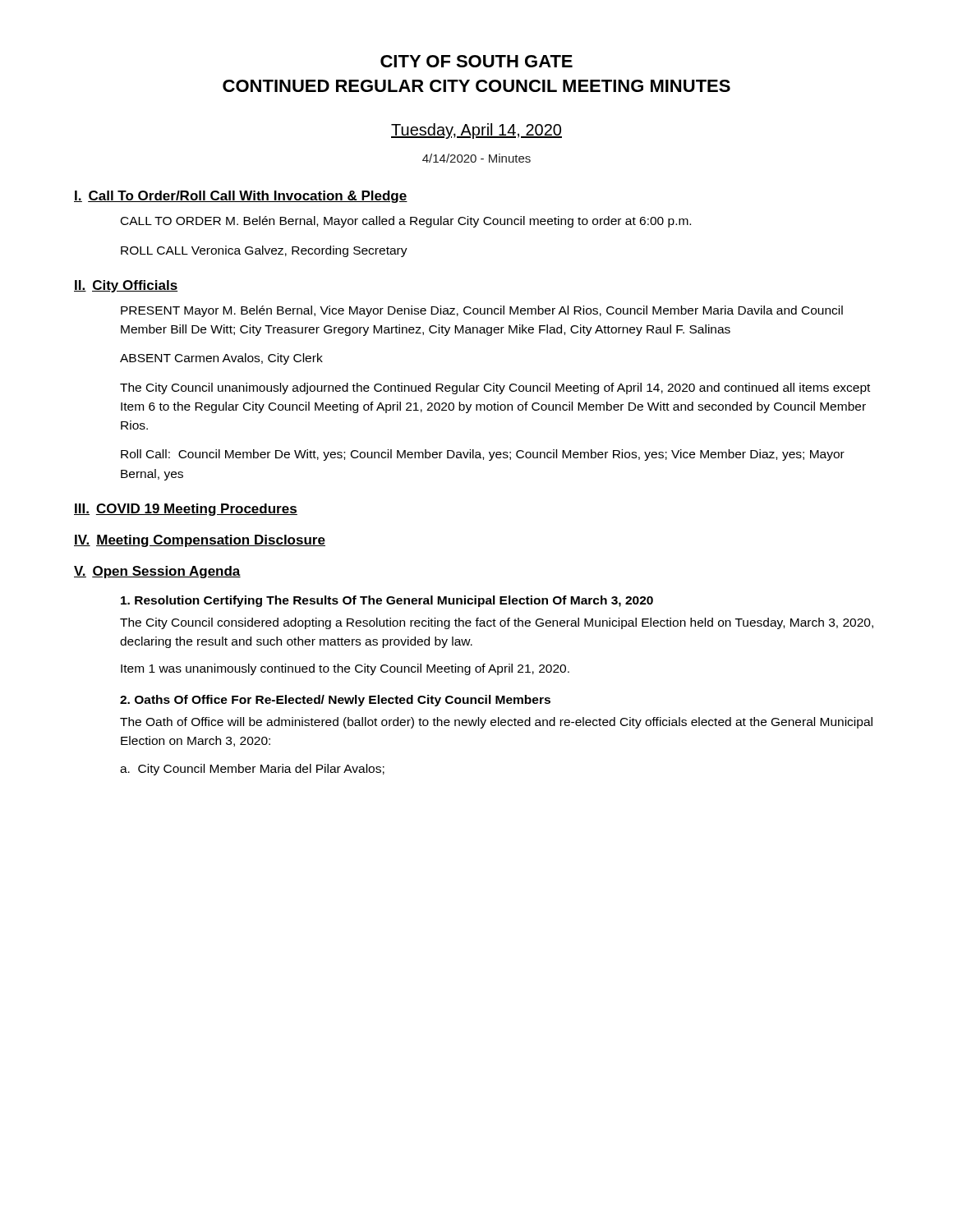This screenshot has width=953, height=1232.
Task: Locate the section header that reads "V. Open Session Agenda"
Action: [x=157, y=572]
